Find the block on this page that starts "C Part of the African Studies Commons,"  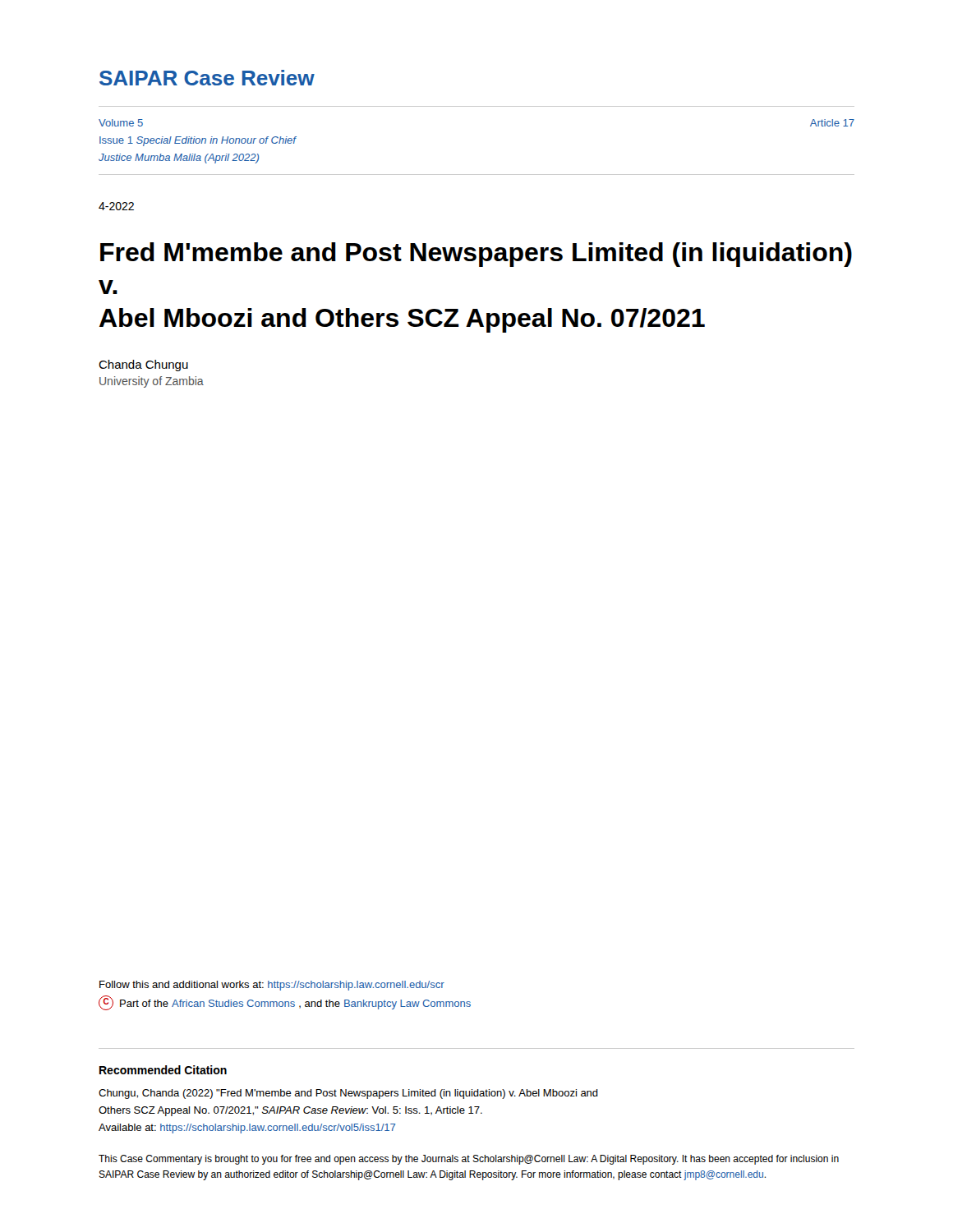pos(285,1003)
